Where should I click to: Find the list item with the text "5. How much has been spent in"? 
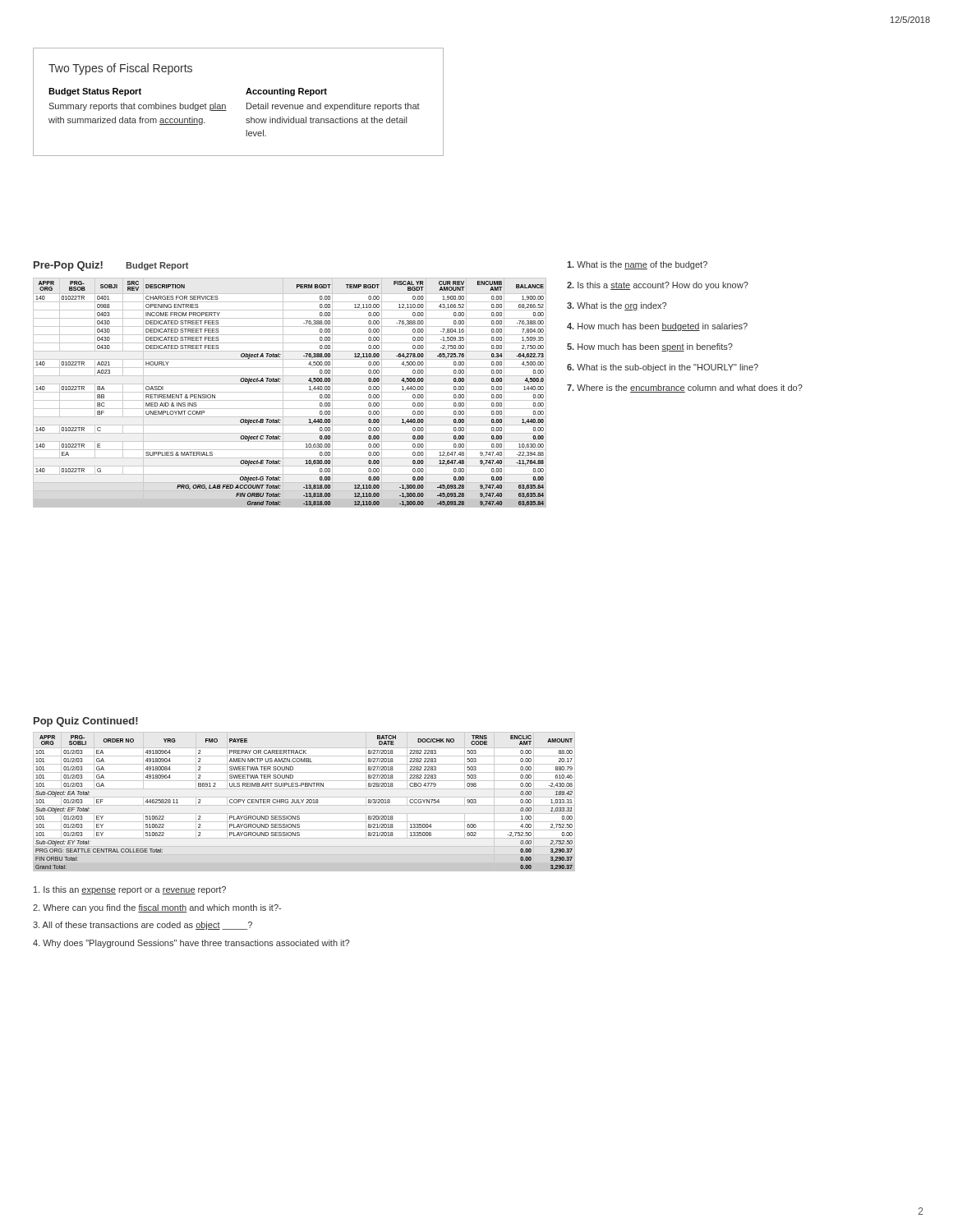coord(650,346)
